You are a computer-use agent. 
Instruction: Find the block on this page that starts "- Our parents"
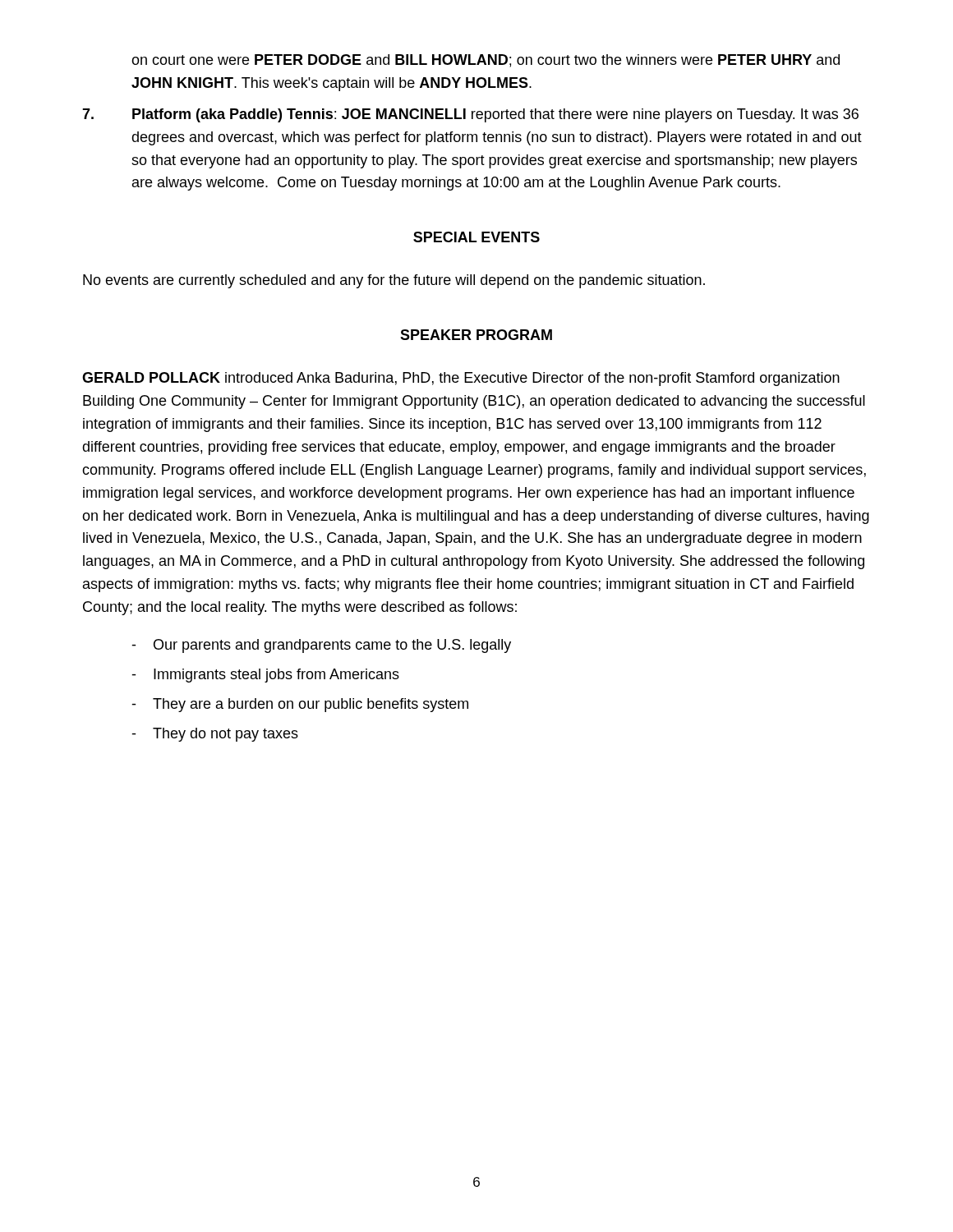tap(321, 646)
